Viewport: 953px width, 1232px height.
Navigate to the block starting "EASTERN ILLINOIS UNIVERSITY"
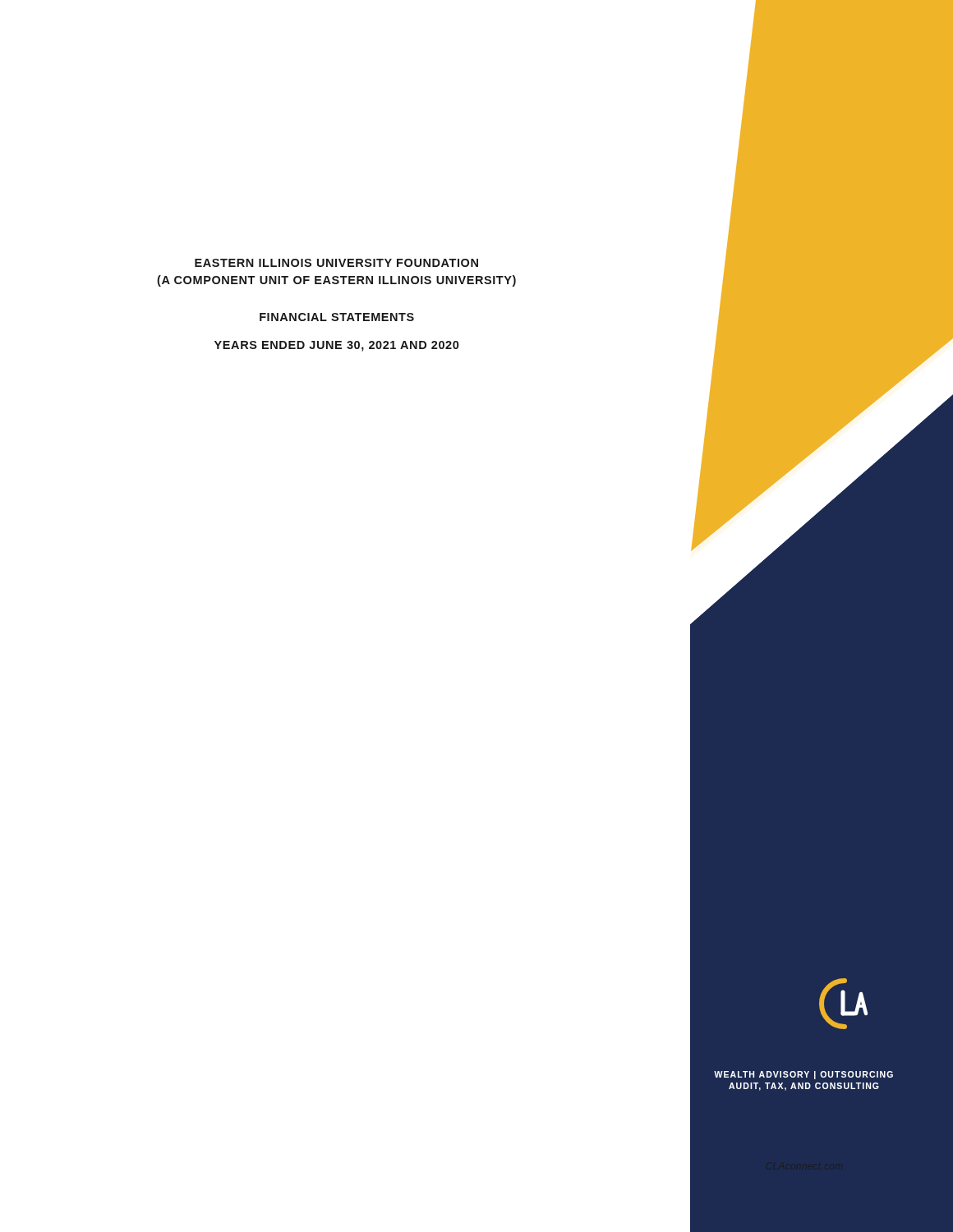click(x=337, y=303)
